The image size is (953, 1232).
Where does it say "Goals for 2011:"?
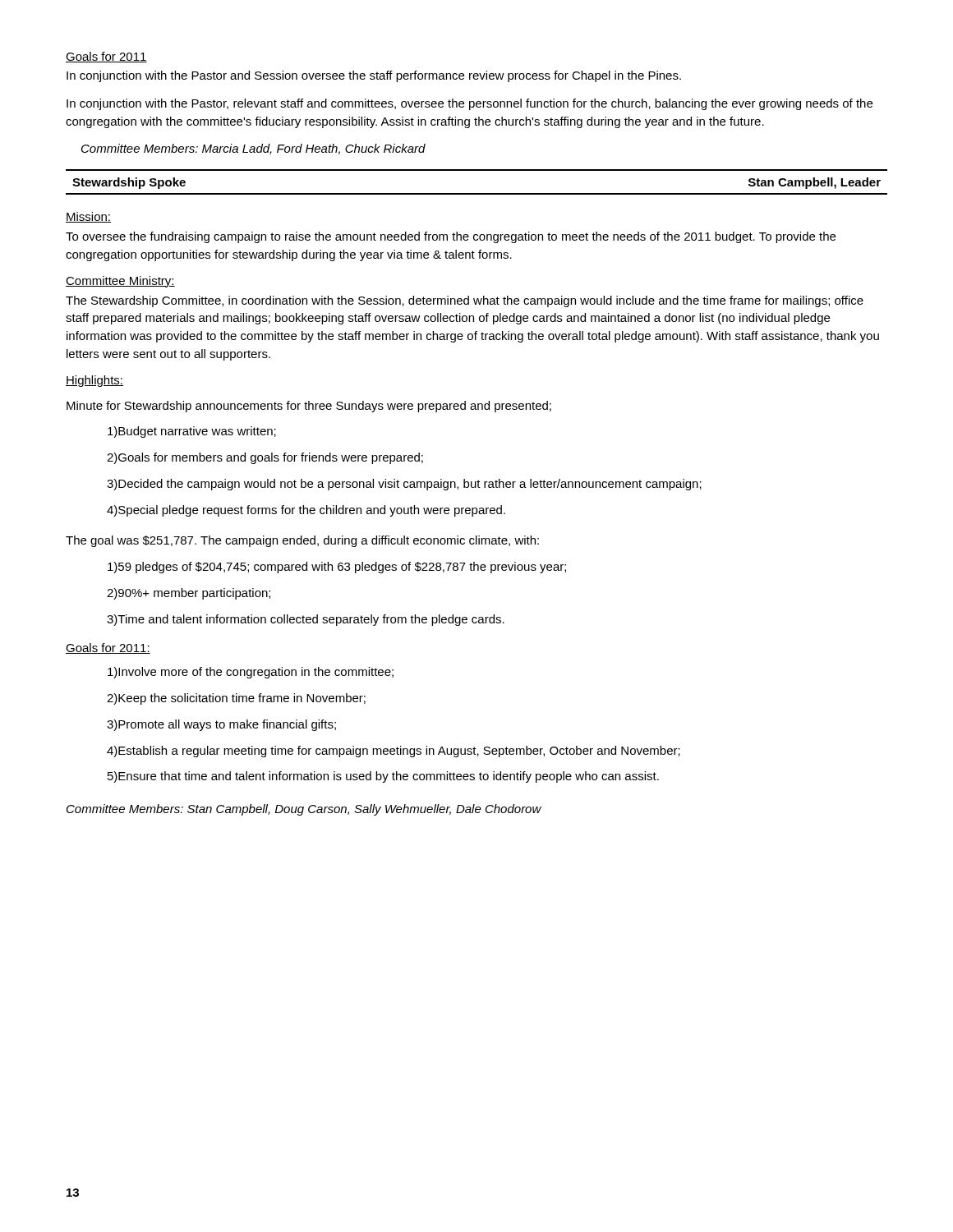click(x=108, y=648)
